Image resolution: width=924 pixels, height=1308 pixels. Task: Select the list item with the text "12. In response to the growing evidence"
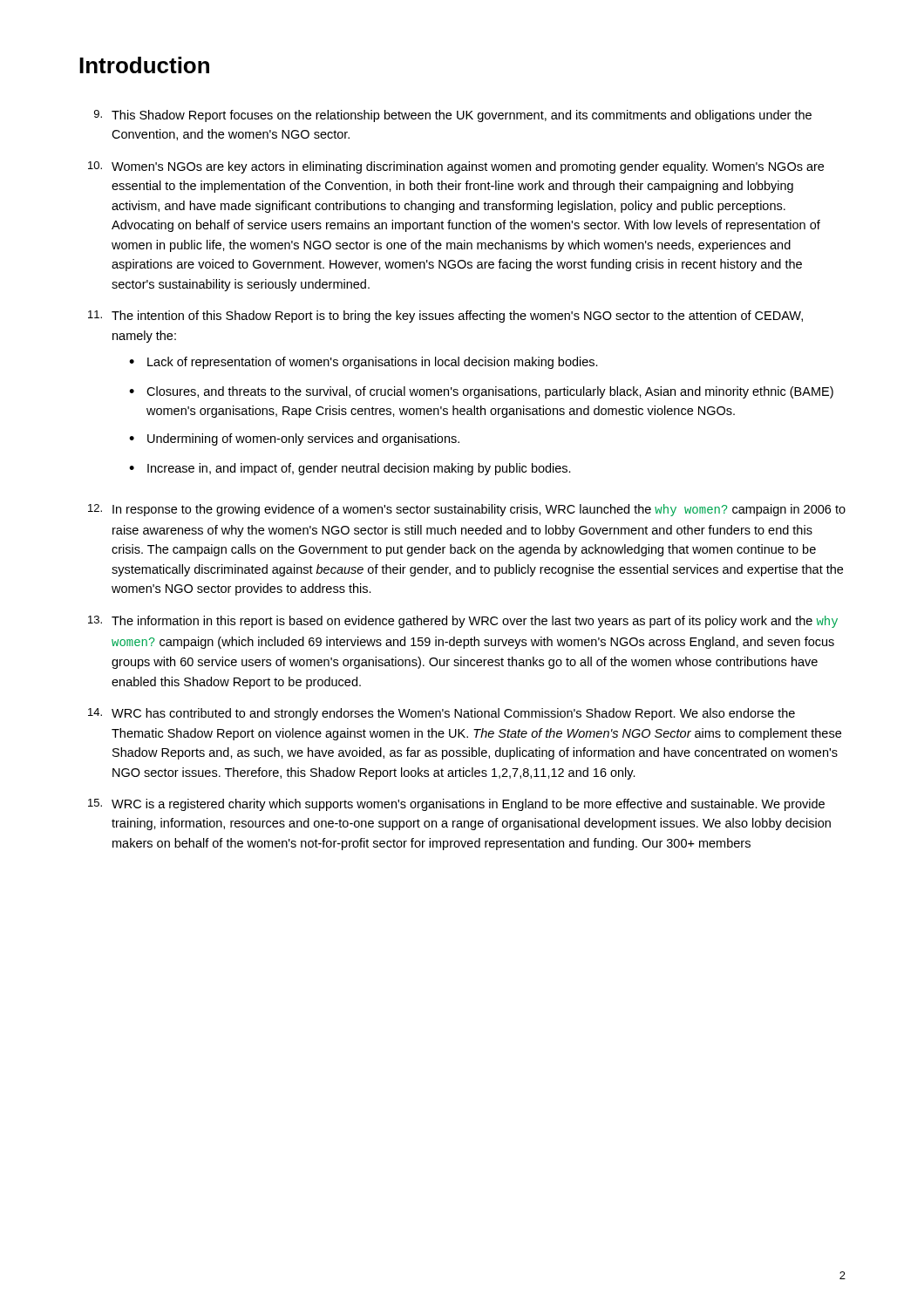click(x=462, y=549)
